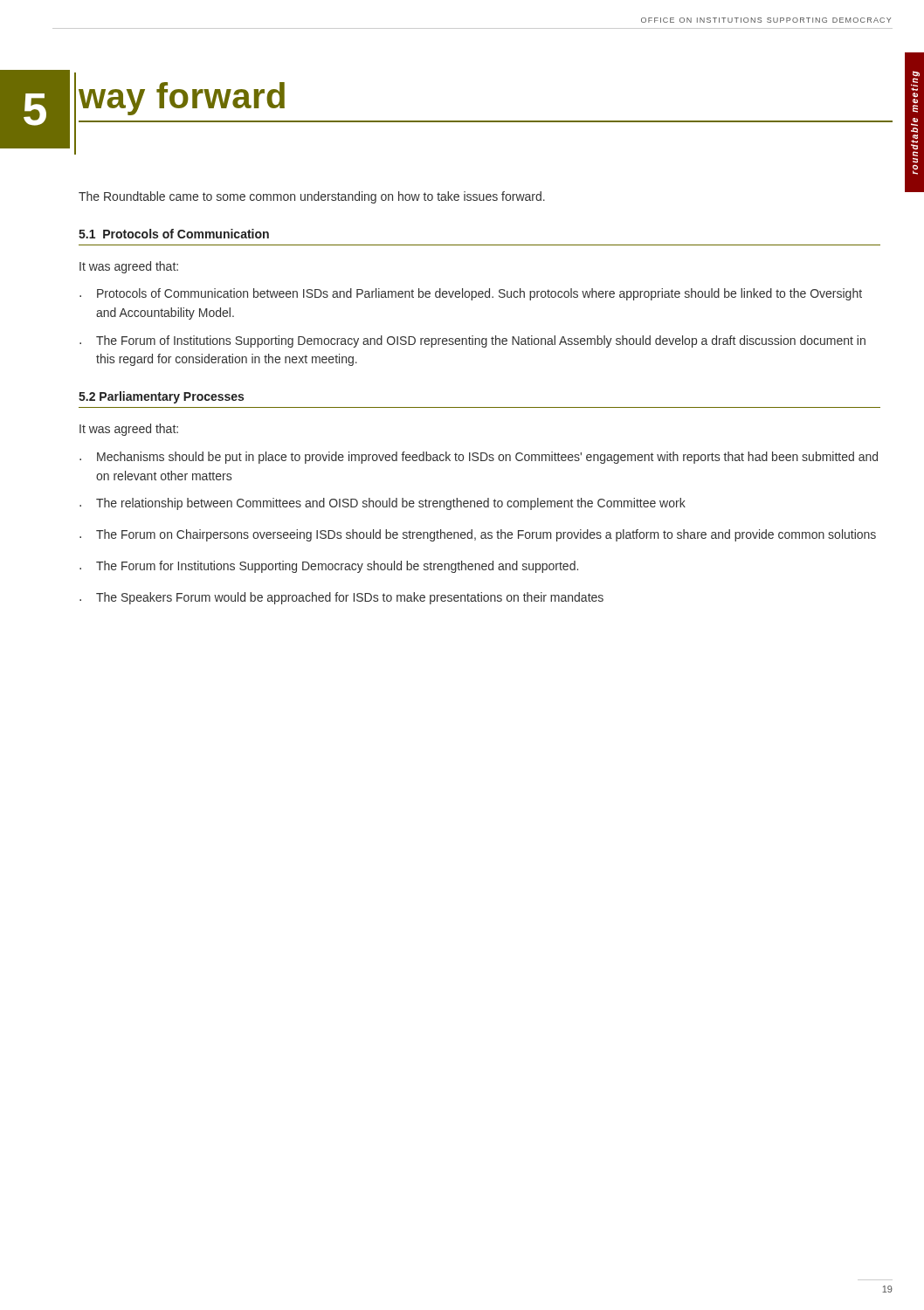The image size is (924, 1310).
Task: Click on the text starting "The Roundtable came to some common understanding"
Action: coord(312,196)
